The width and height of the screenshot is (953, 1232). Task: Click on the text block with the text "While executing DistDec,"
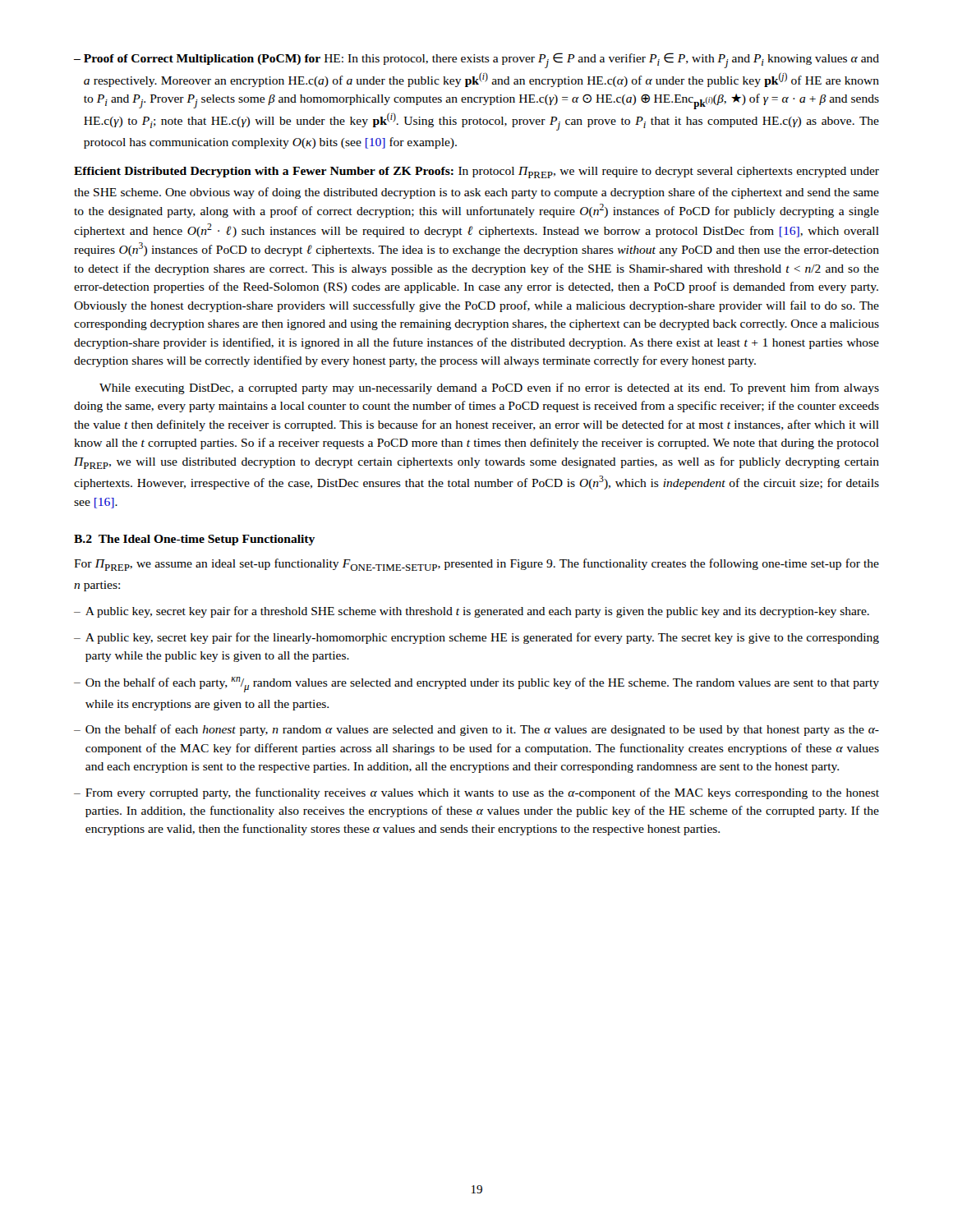476,444
